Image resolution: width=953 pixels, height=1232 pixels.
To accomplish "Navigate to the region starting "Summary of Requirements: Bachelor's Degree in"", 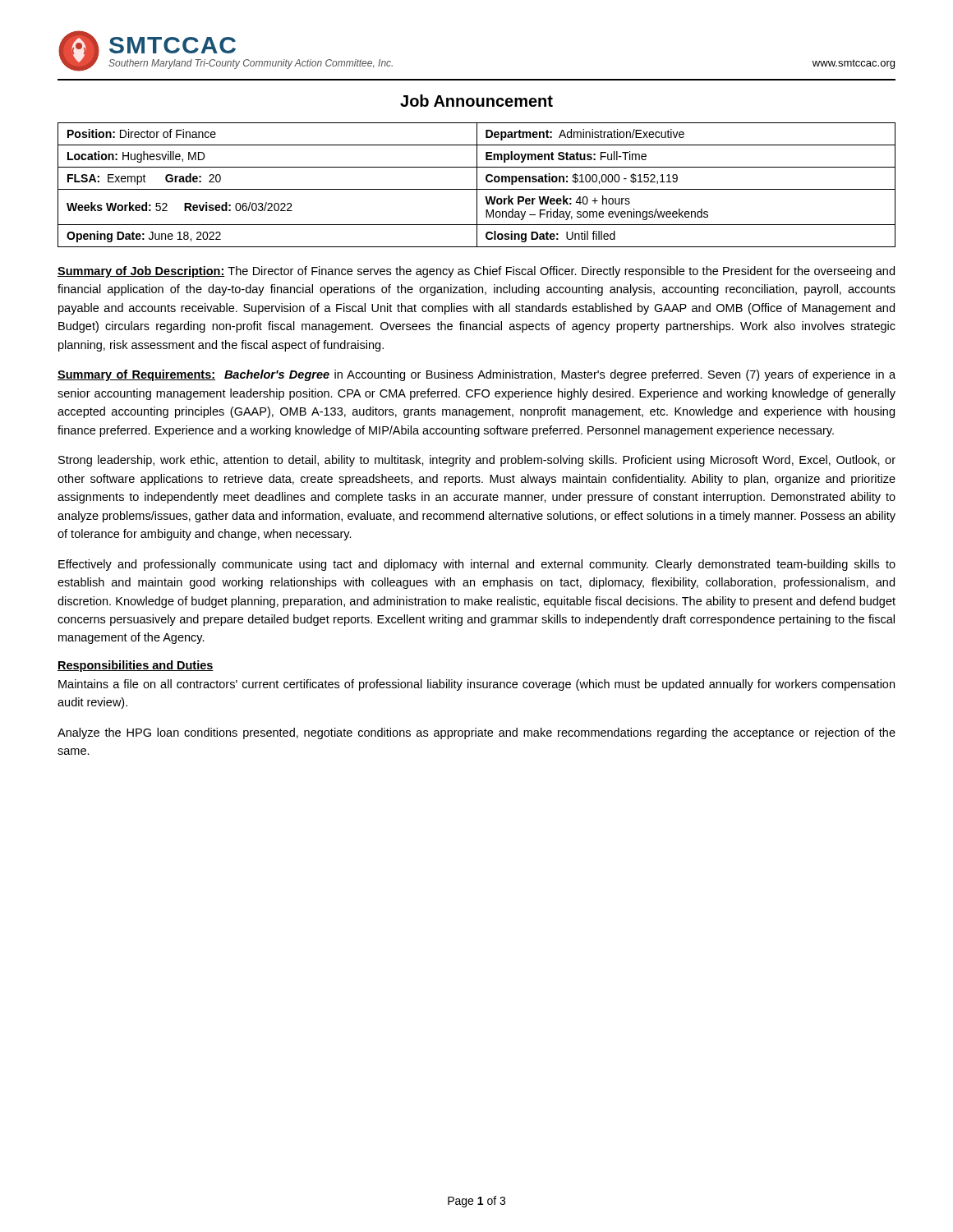I will pos(476,402).
